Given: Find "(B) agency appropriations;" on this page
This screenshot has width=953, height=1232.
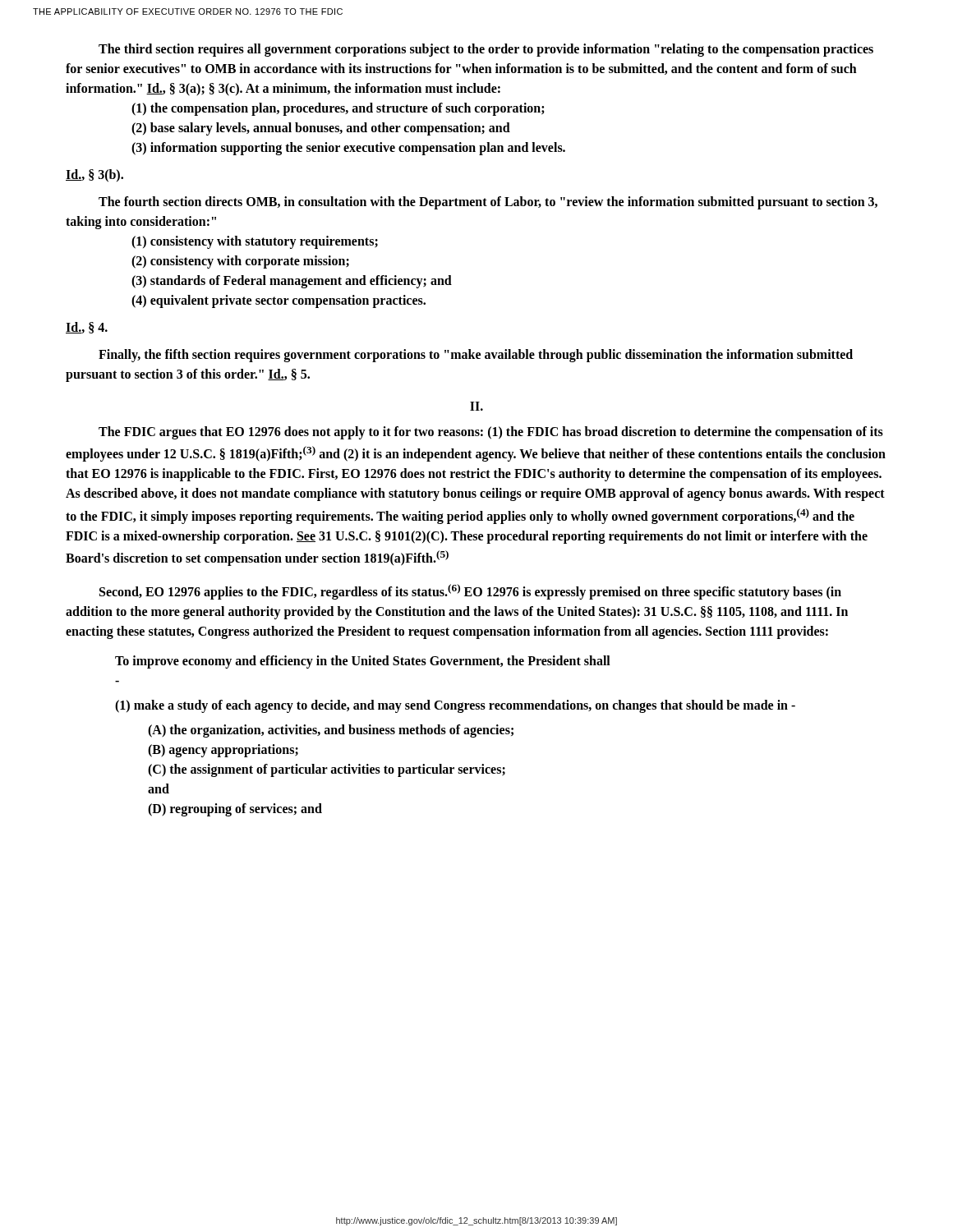Looking at the screenshot, I should coord(223,750).
